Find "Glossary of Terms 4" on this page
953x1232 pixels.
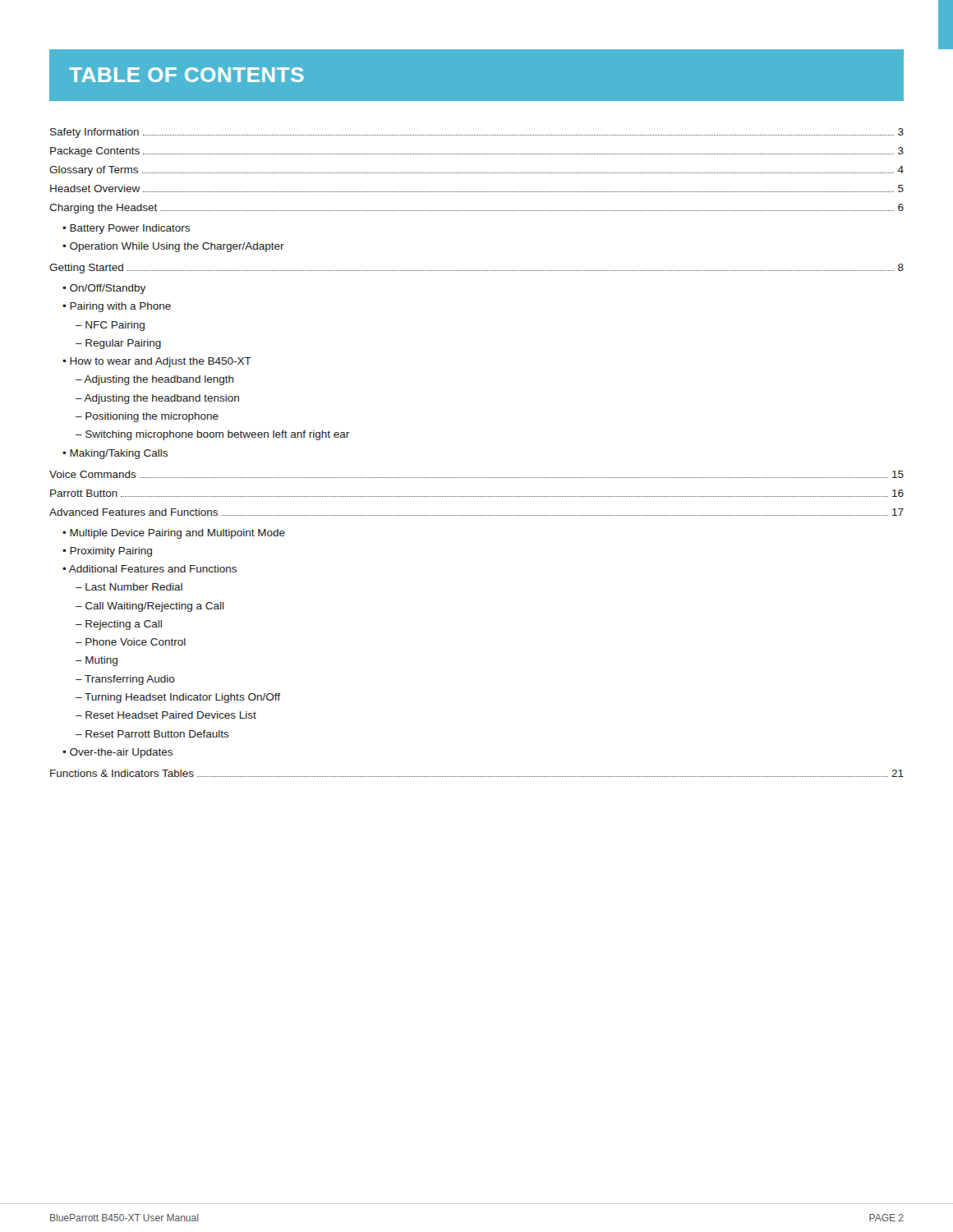pos(476,170)
